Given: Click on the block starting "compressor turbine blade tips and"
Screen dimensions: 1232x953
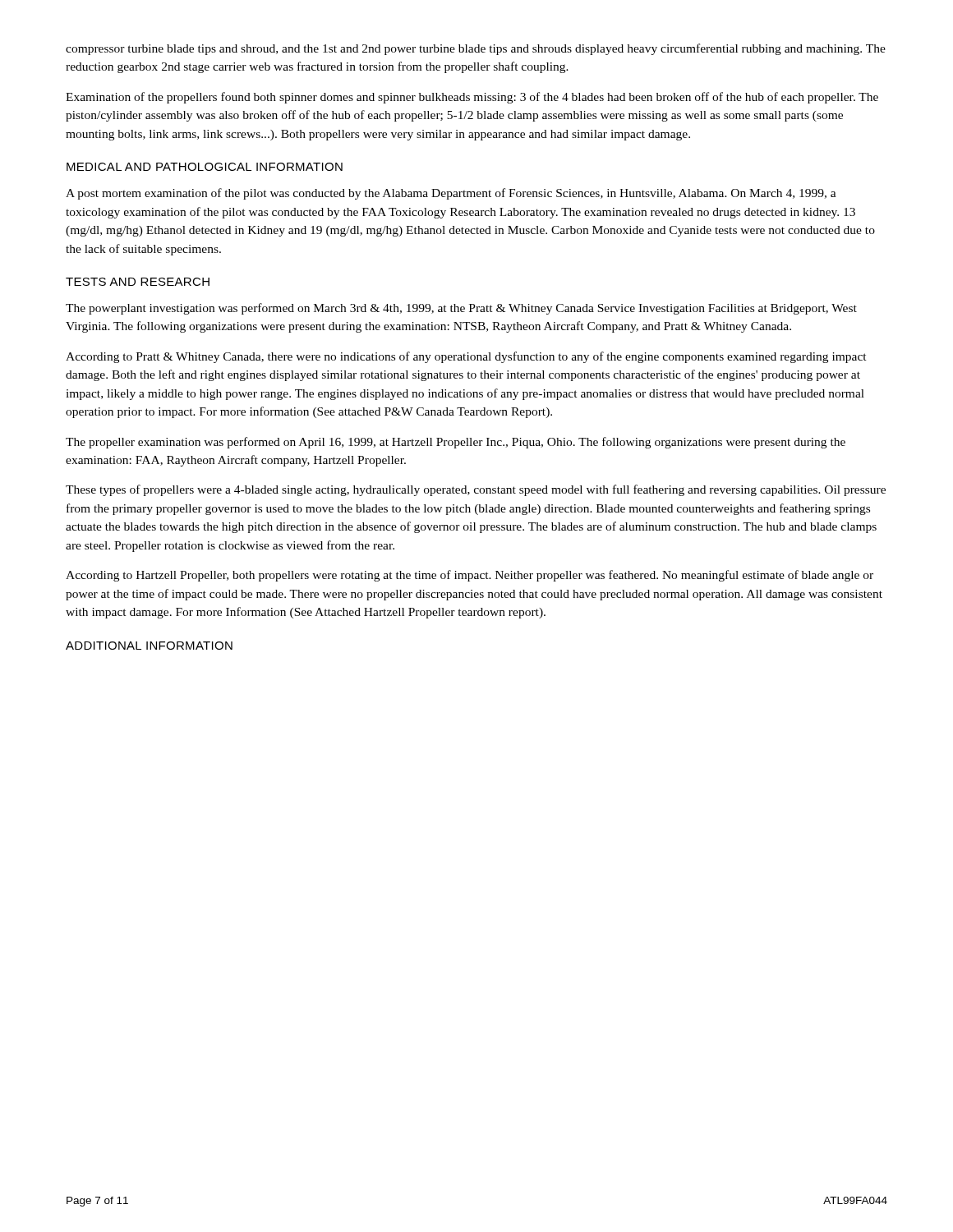Looking at the screenshot, I should coord(476,57).
